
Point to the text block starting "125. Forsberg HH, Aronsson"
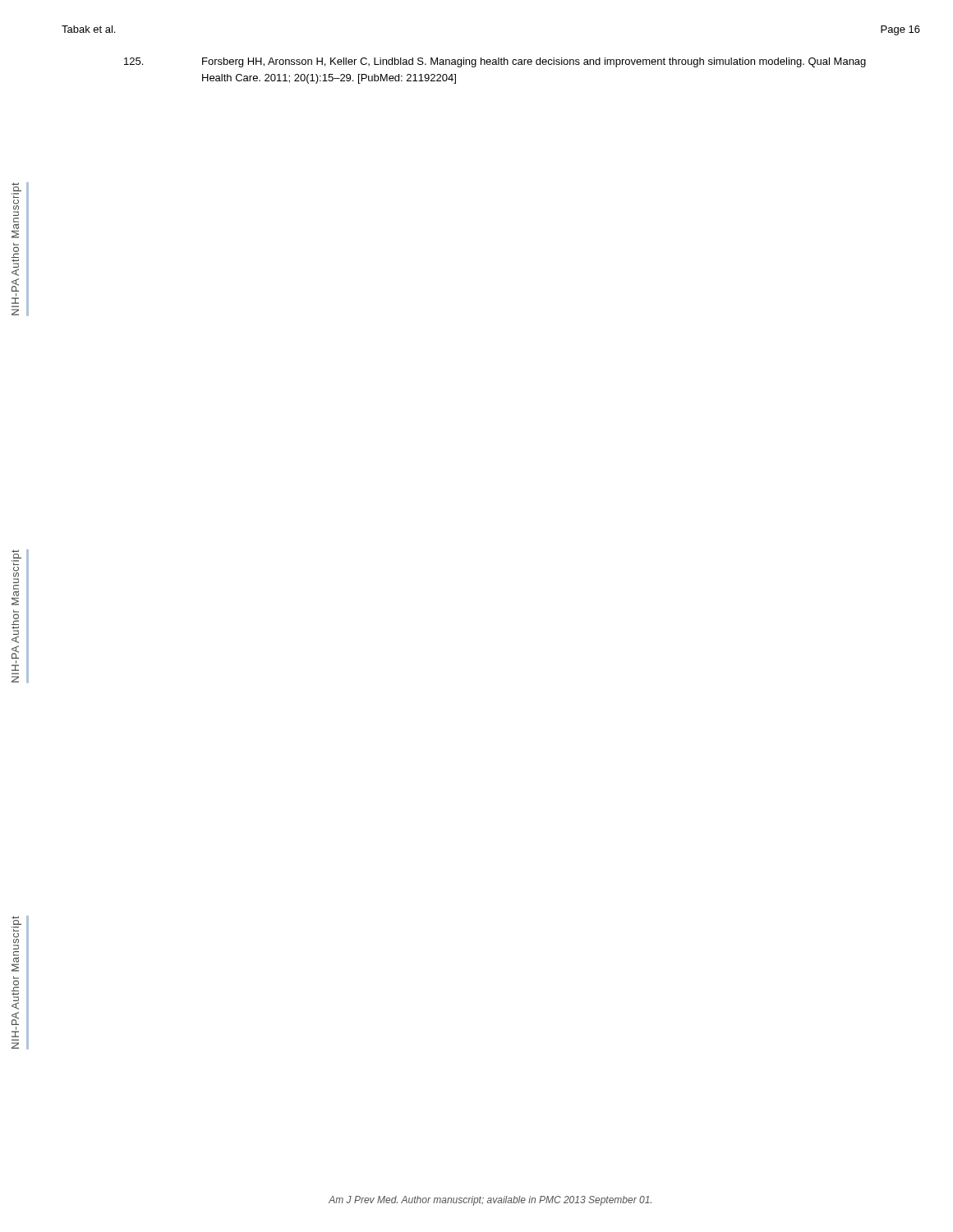(x=534, y=68)
